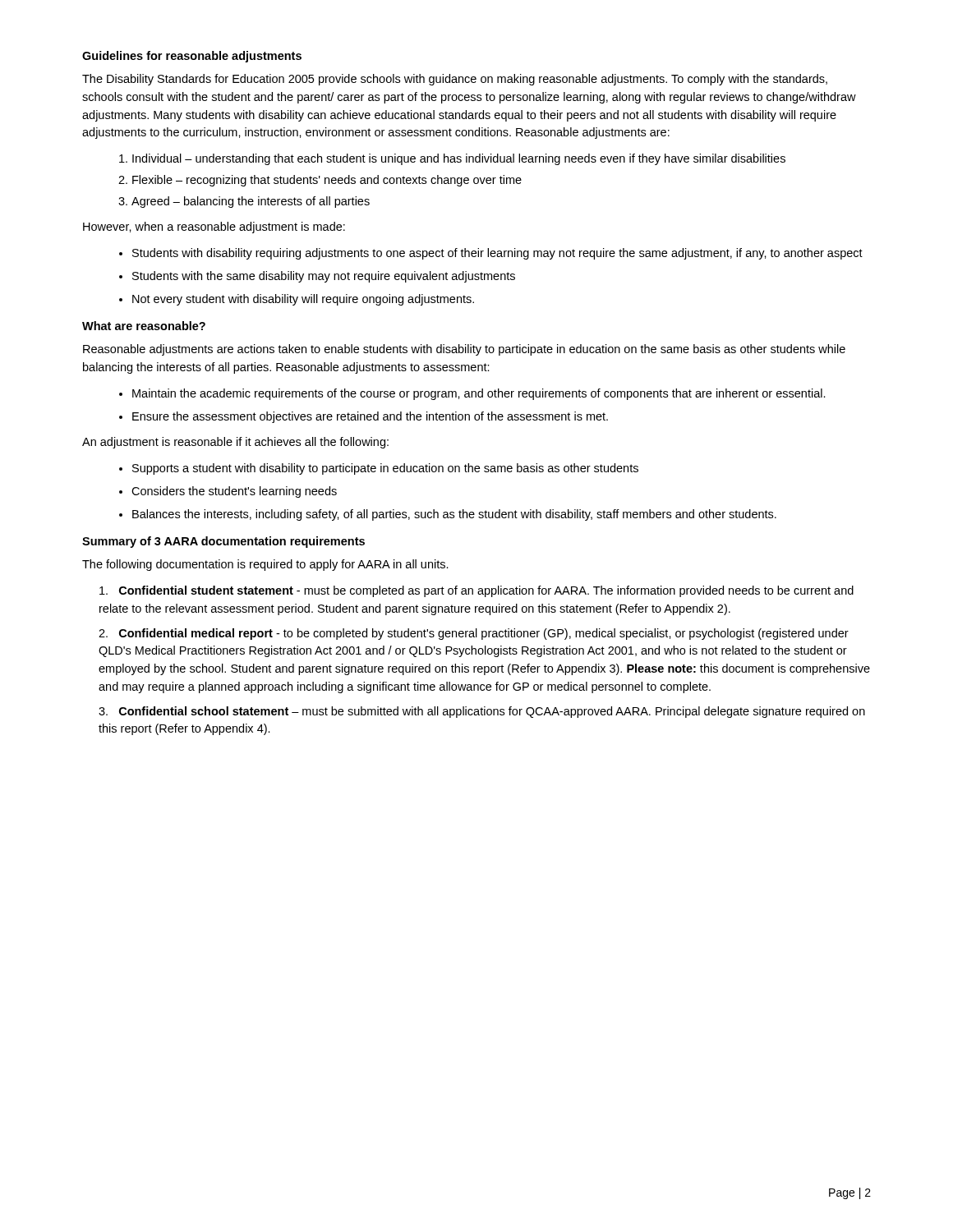Select the list item with the text "Not every student with"
This screenshot has width=953, height=1232.
point(303,299)
